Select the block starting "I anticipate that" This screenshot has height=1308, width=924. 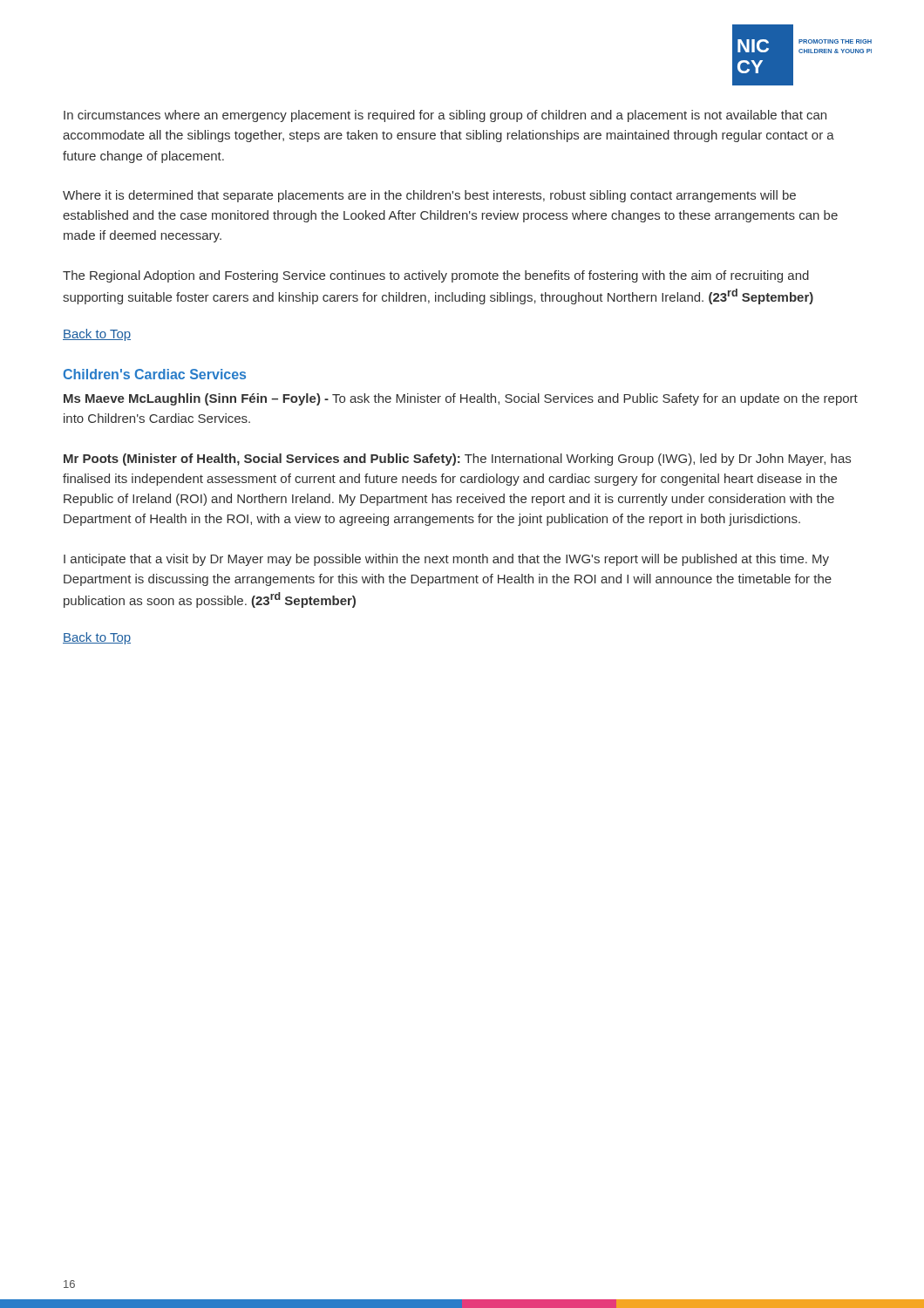[x=447, y=579]
